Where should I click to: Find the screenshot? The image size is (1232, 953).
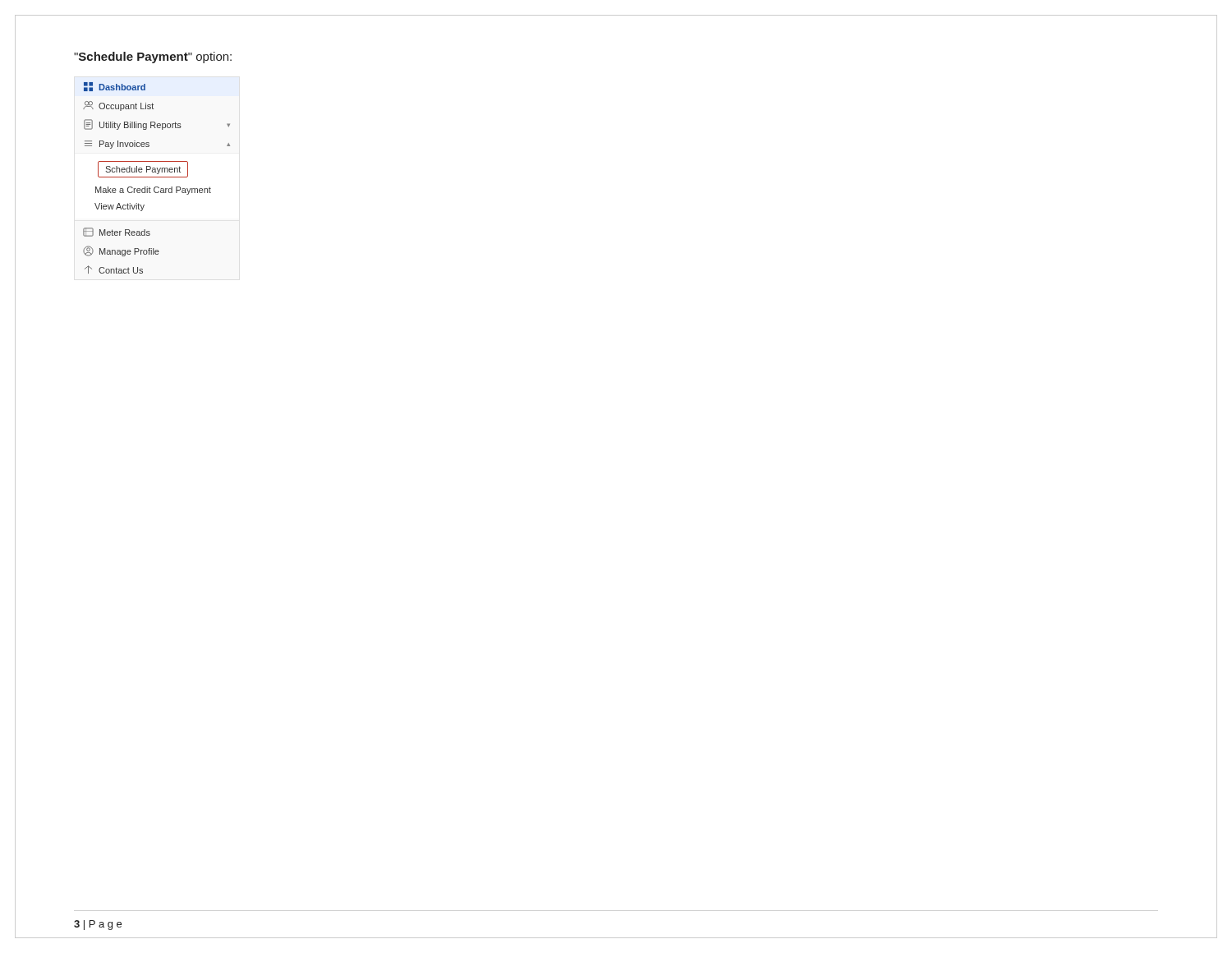pyautogui.click(x=157, y=178)
